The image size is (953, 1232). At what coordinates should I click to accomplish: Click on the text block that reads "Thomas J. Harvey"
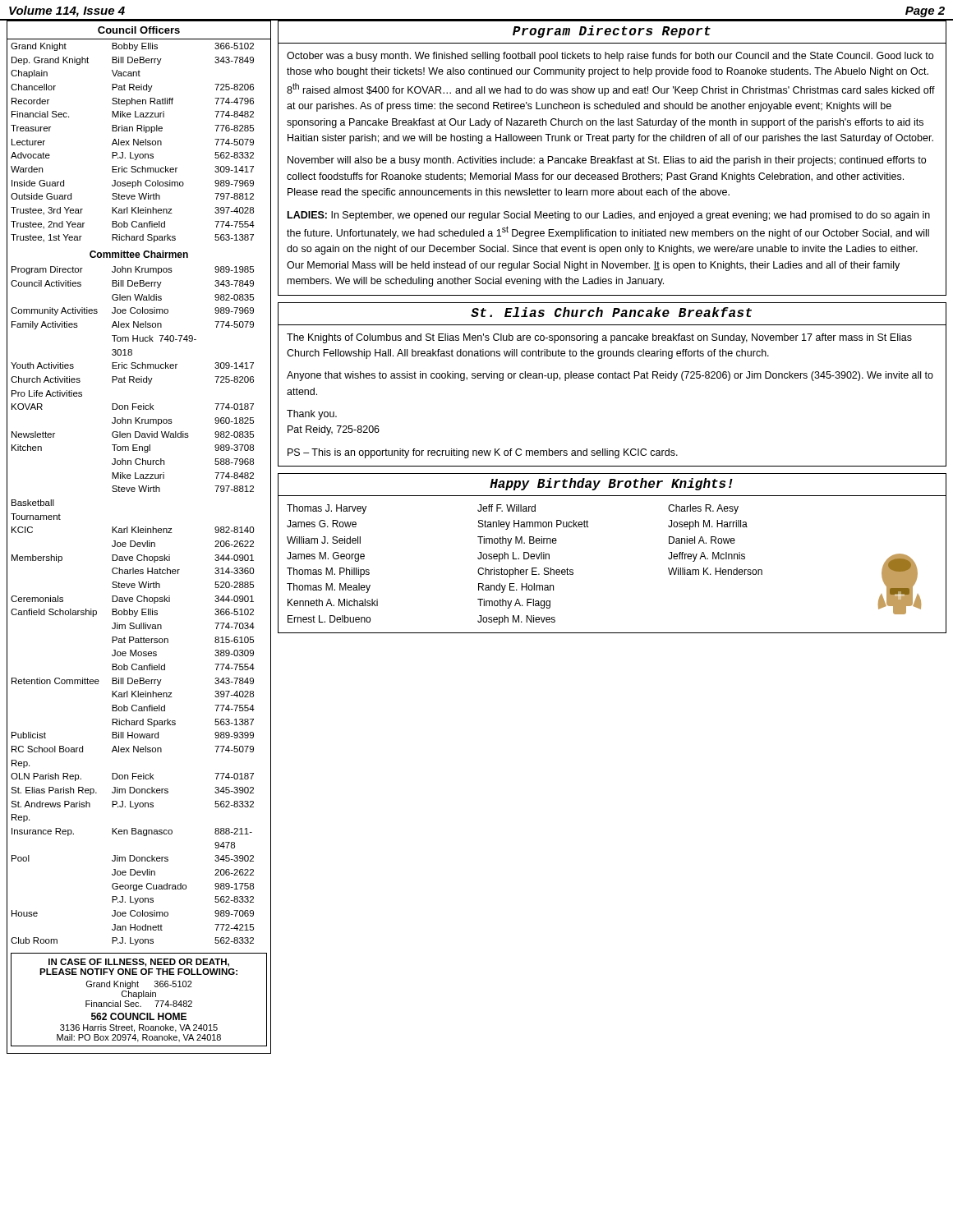click(513, 509)
